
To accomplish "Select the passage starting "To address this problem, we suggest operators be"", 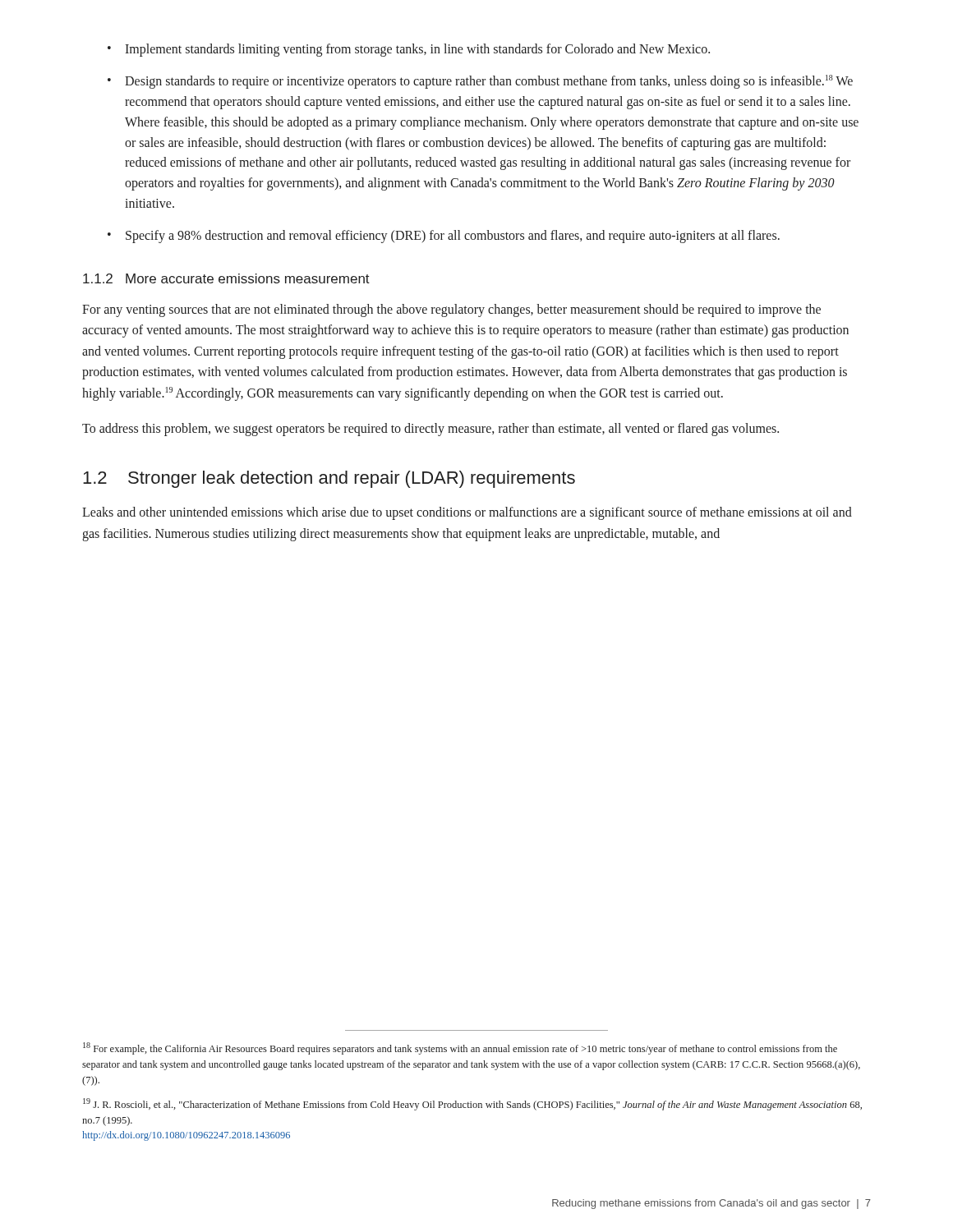I will coord(431,429).
